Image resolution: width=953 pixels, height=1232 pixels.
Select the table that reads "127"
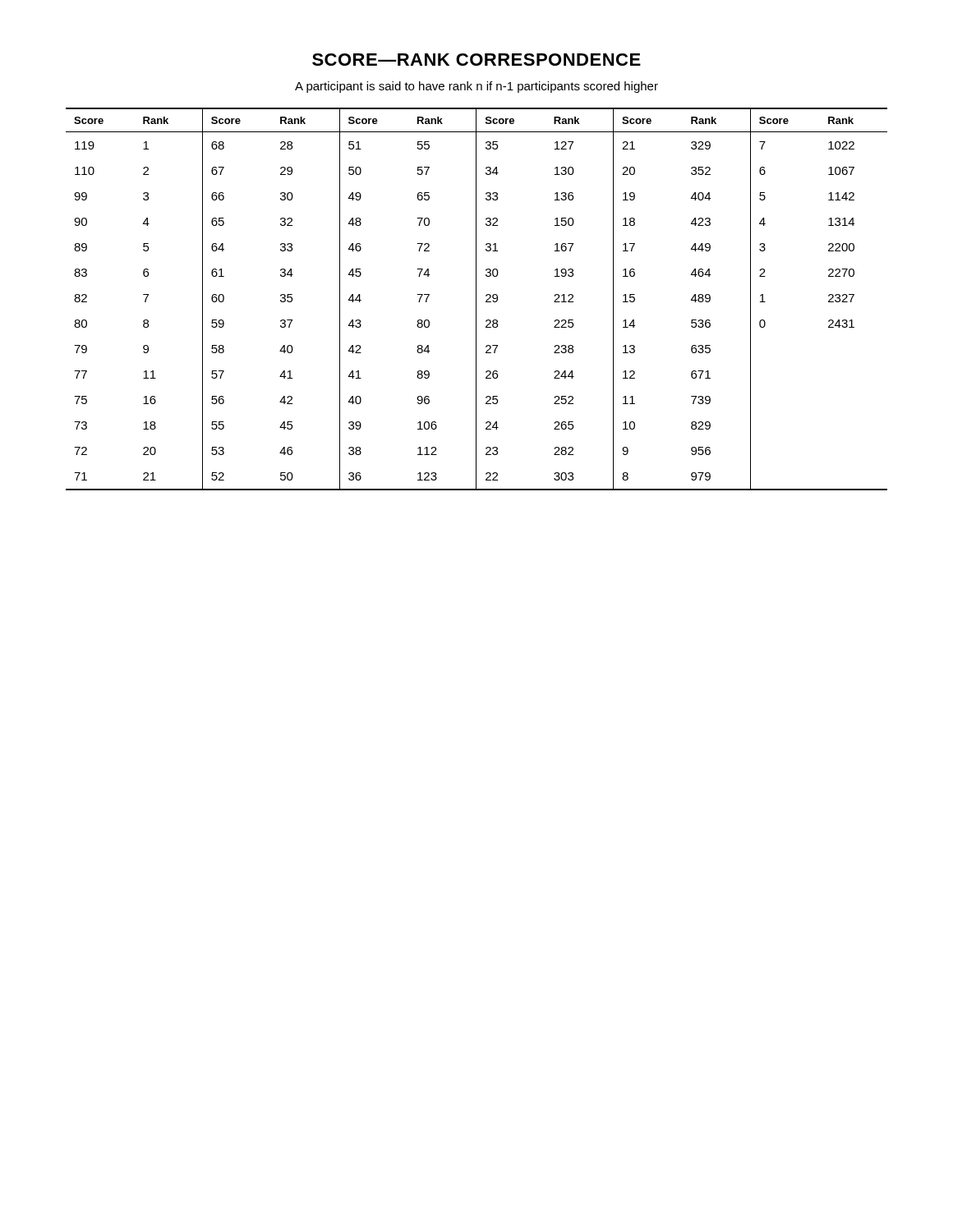[476, 299]
